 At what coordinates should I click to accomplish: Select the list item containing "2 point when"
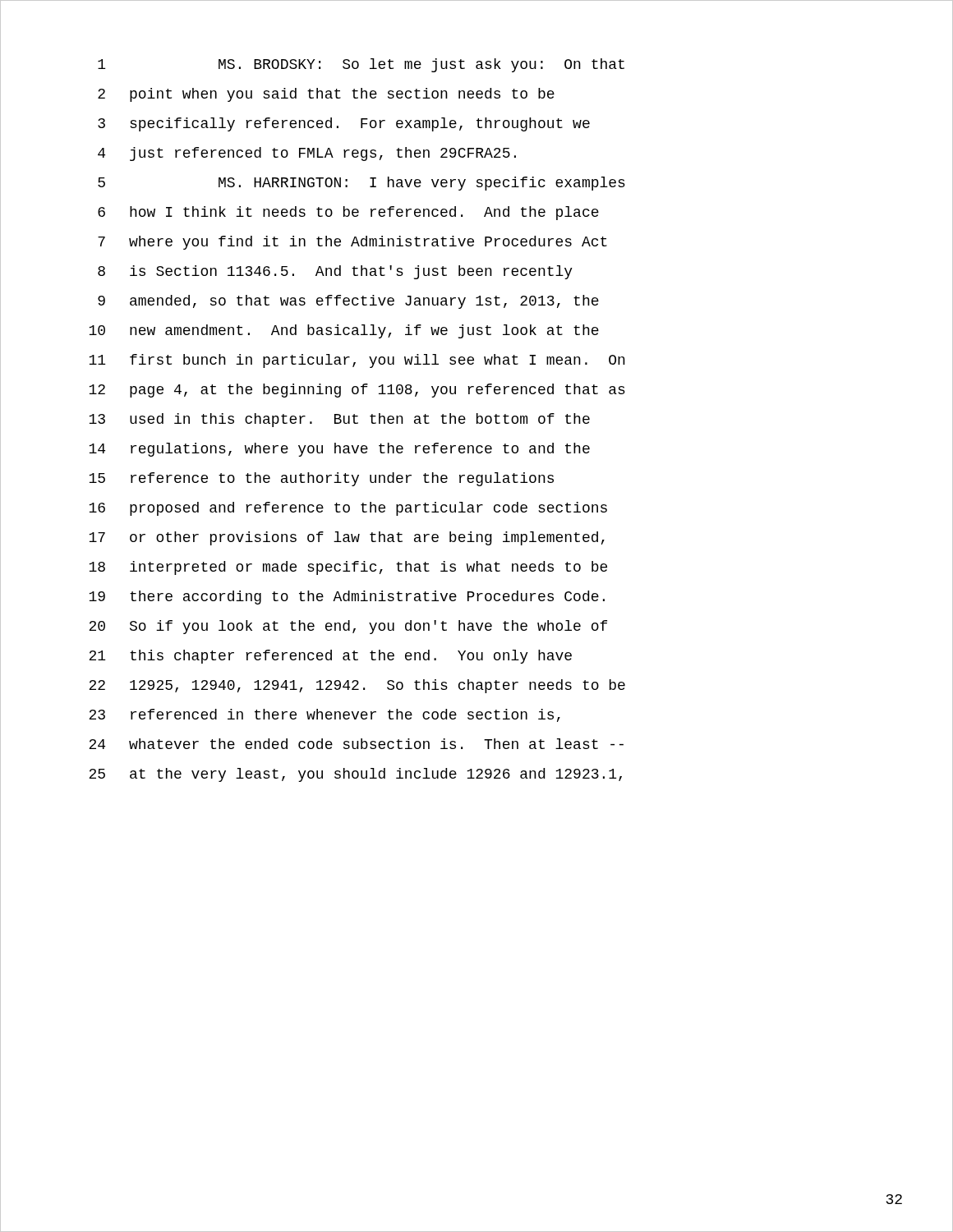pos(485,94)
